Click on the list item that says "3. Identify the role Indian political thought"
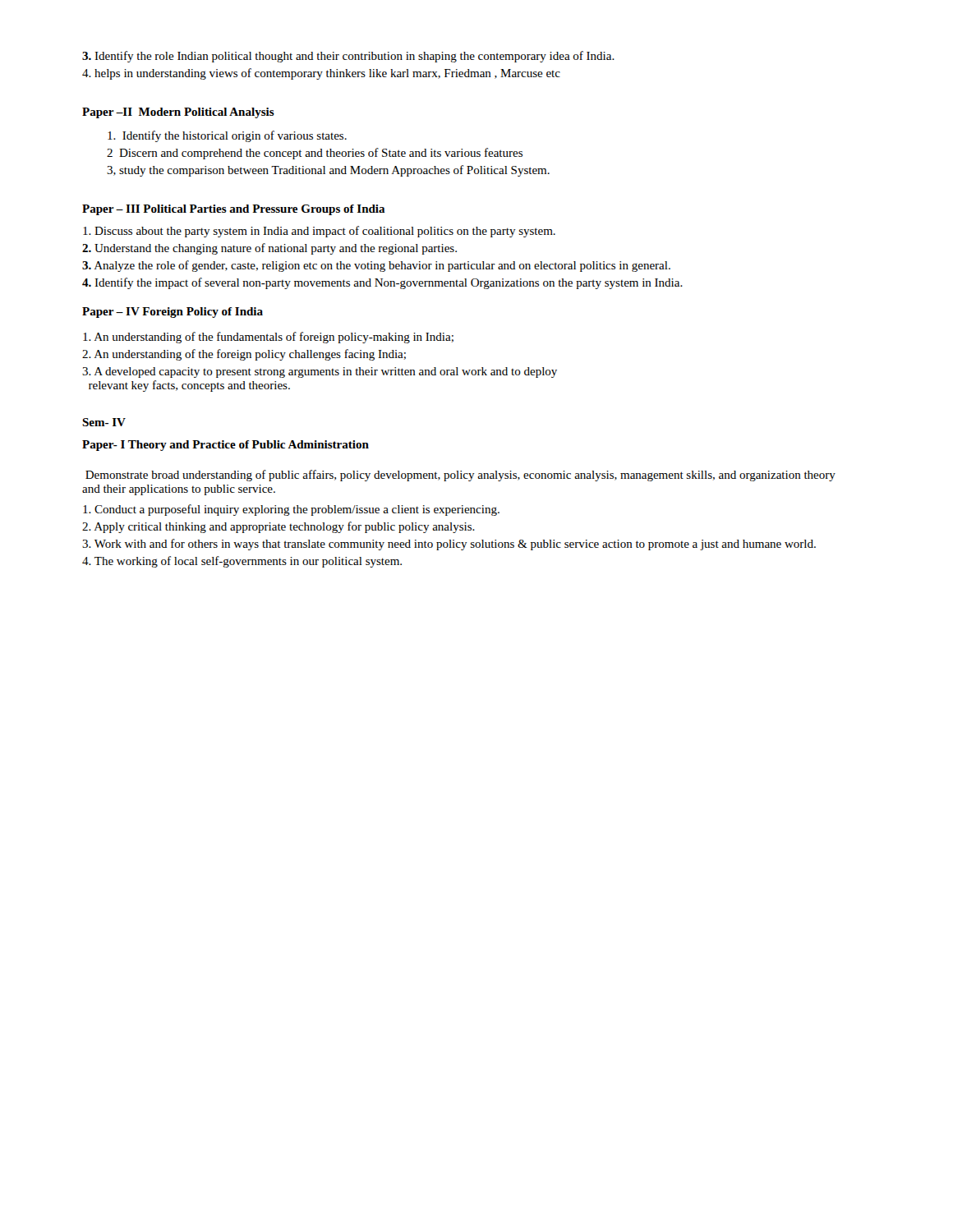 pos(348,56)
